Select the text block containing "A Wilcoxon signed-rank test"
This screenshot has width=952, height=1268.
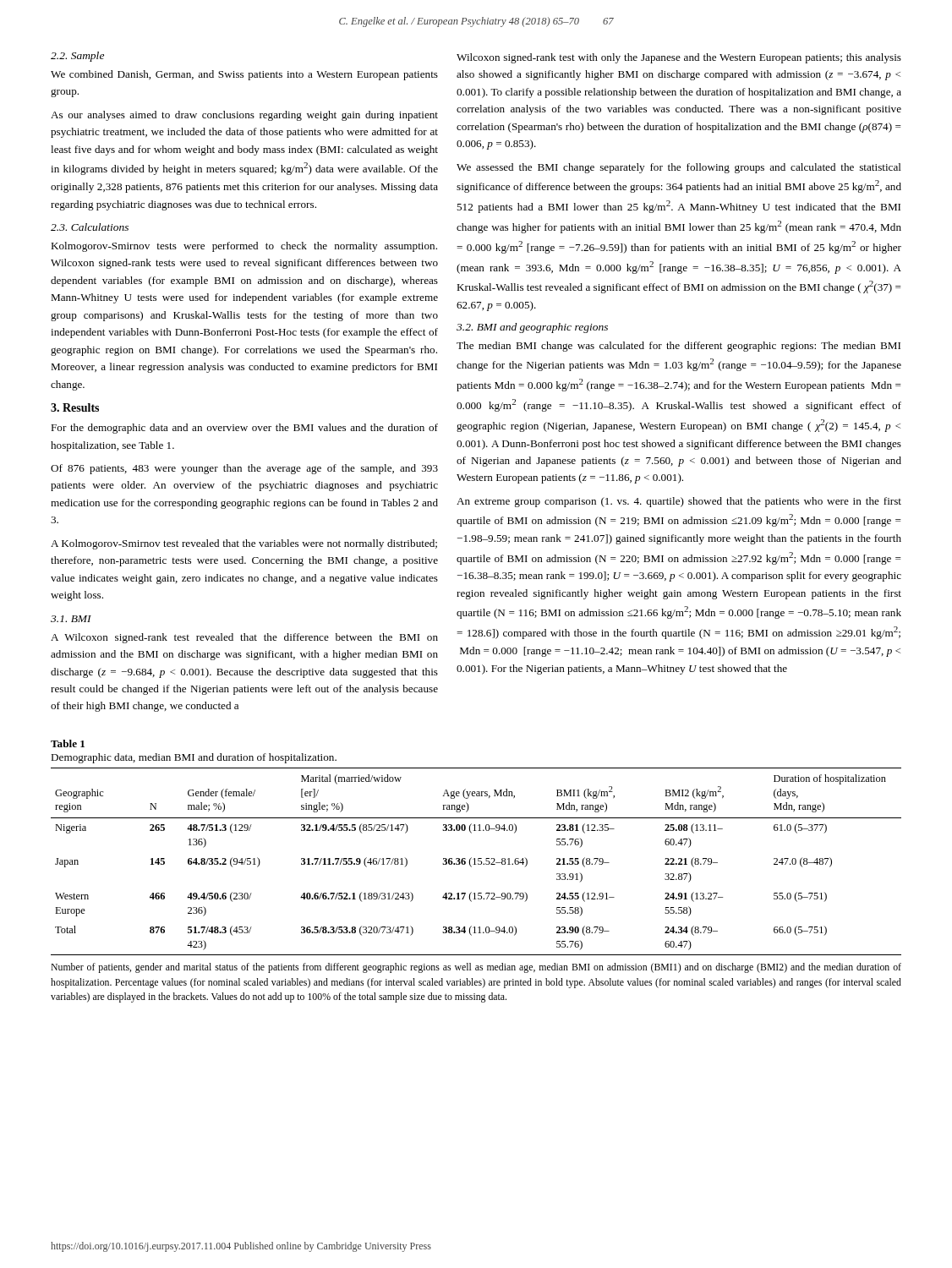(x=244, y=672)
